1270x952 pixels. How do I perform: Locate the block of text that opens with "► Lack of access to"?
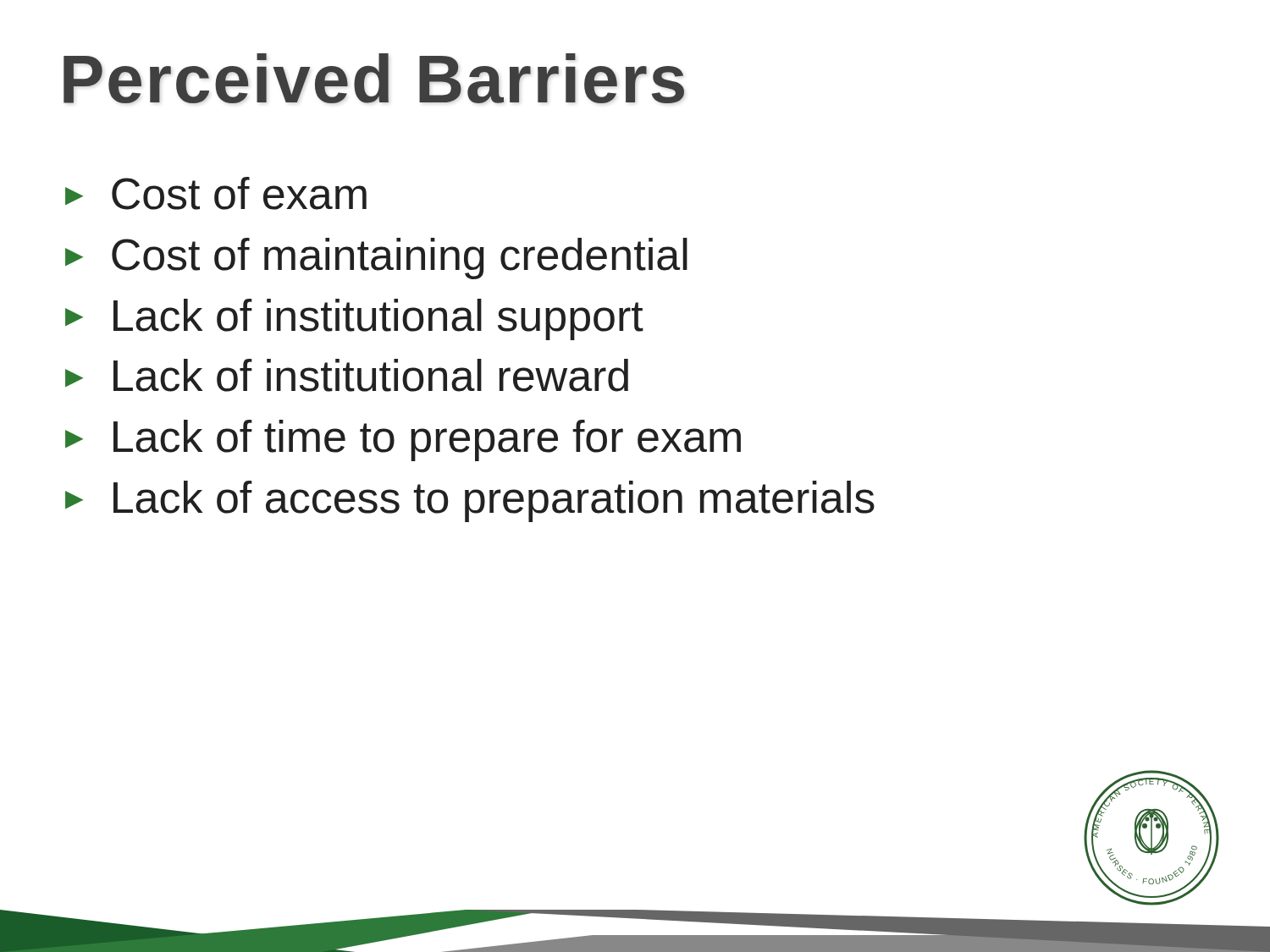click(467, 498)
